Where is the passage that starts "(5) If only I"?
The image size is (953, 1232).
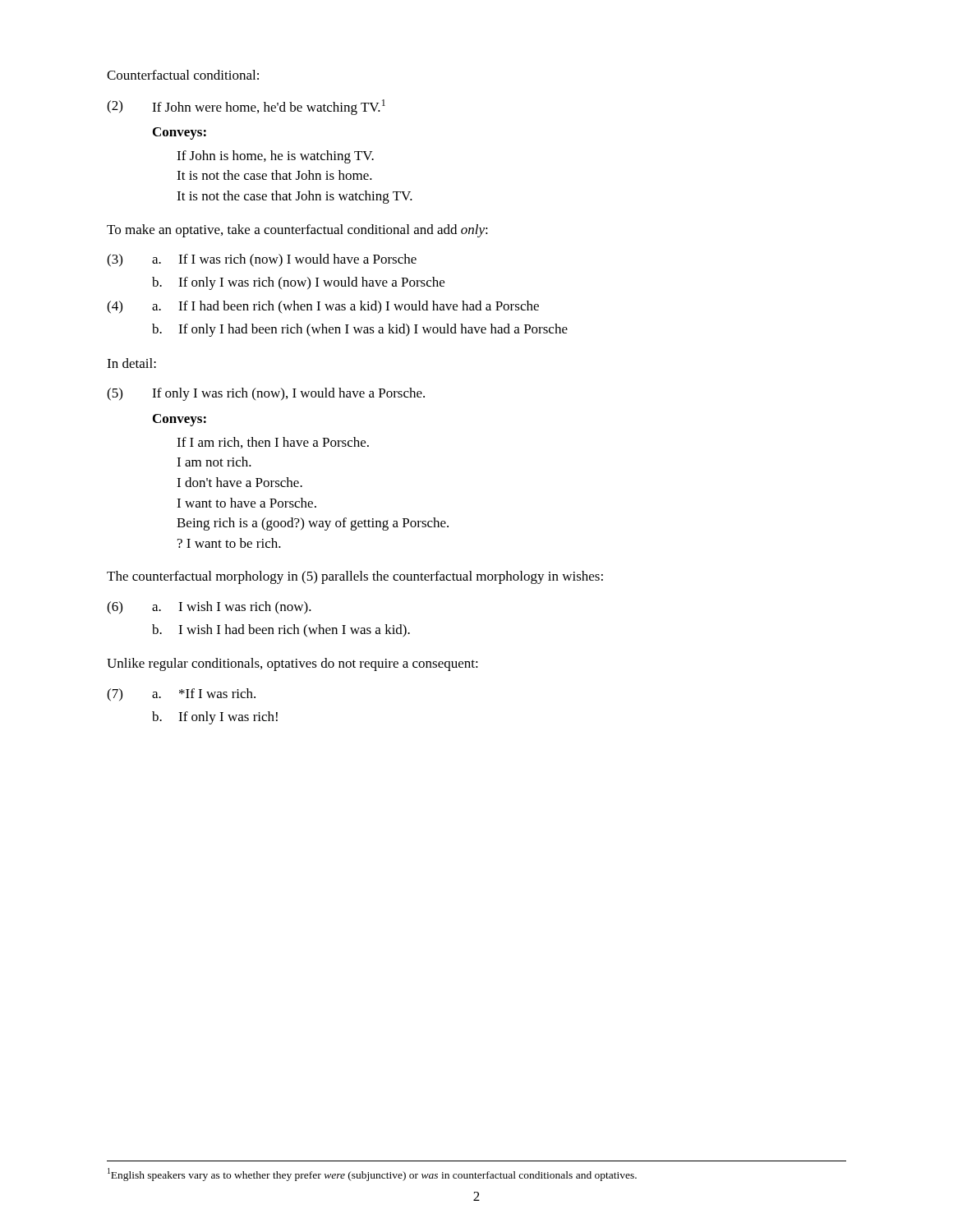266,394
